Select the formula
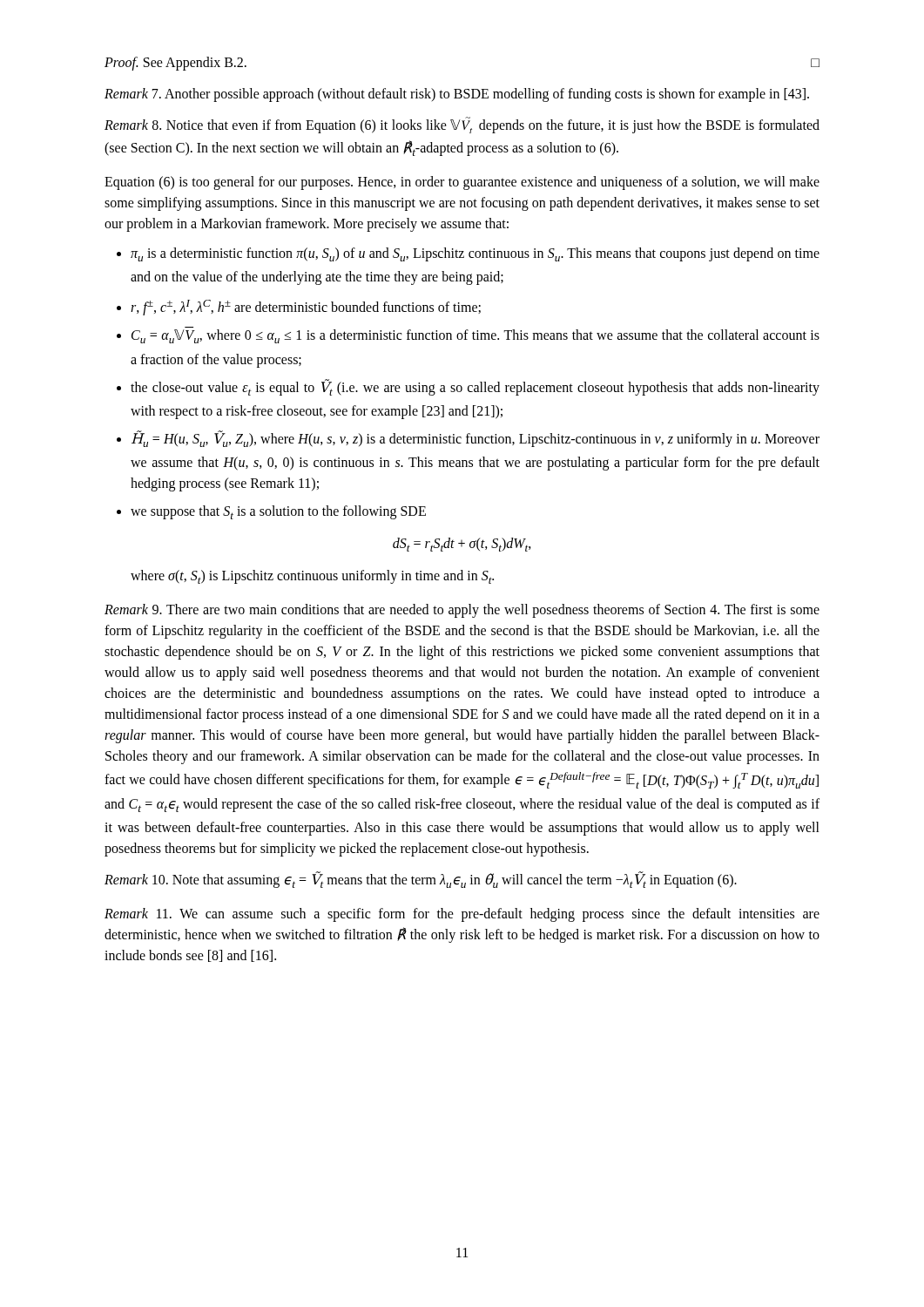Viewport: 924px width, 1307px height. [462, 545]
